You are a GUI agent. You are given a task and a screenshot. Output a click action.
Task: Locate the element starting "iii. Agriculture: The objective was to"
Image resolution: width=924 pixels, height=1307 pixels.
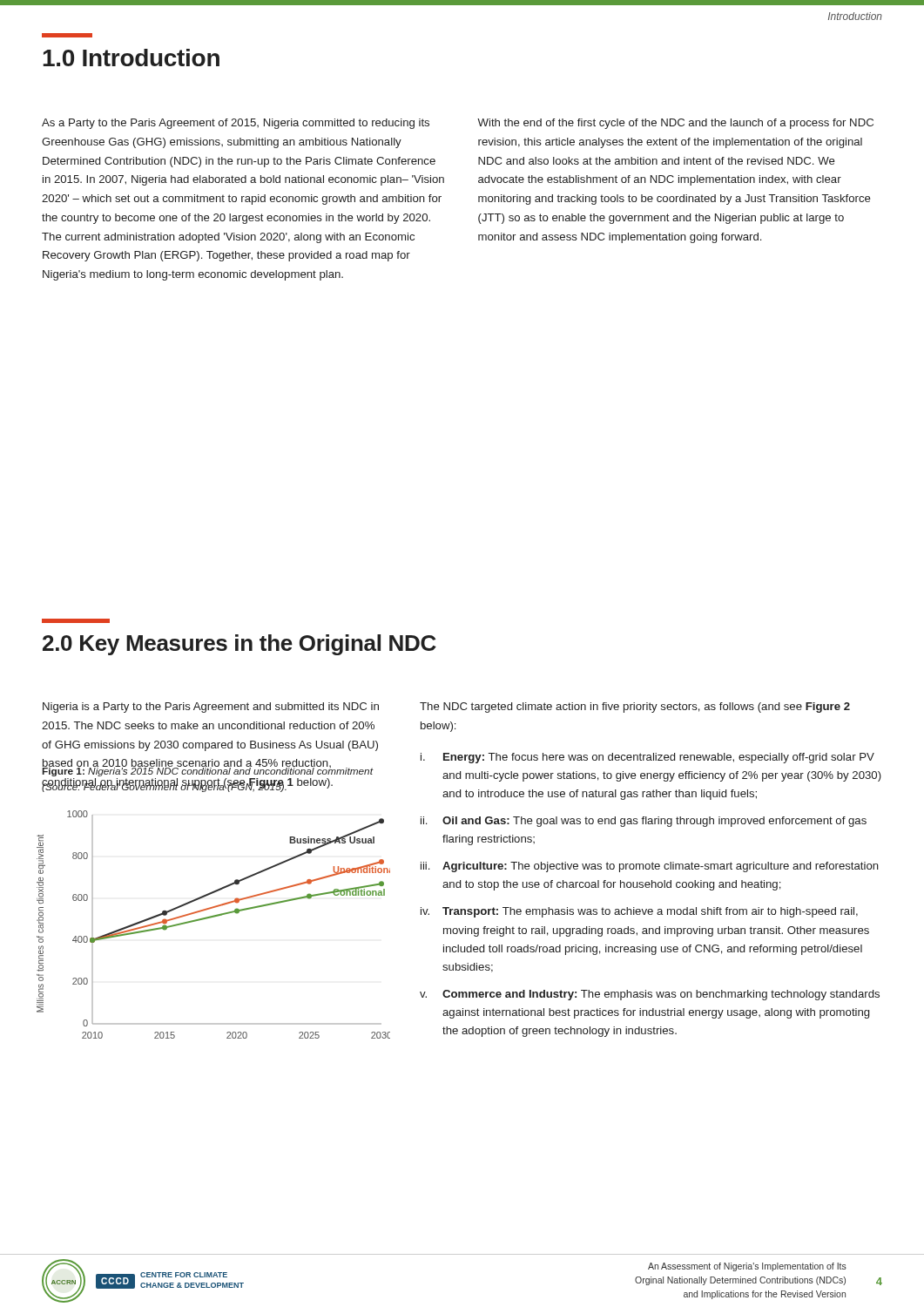651,875
